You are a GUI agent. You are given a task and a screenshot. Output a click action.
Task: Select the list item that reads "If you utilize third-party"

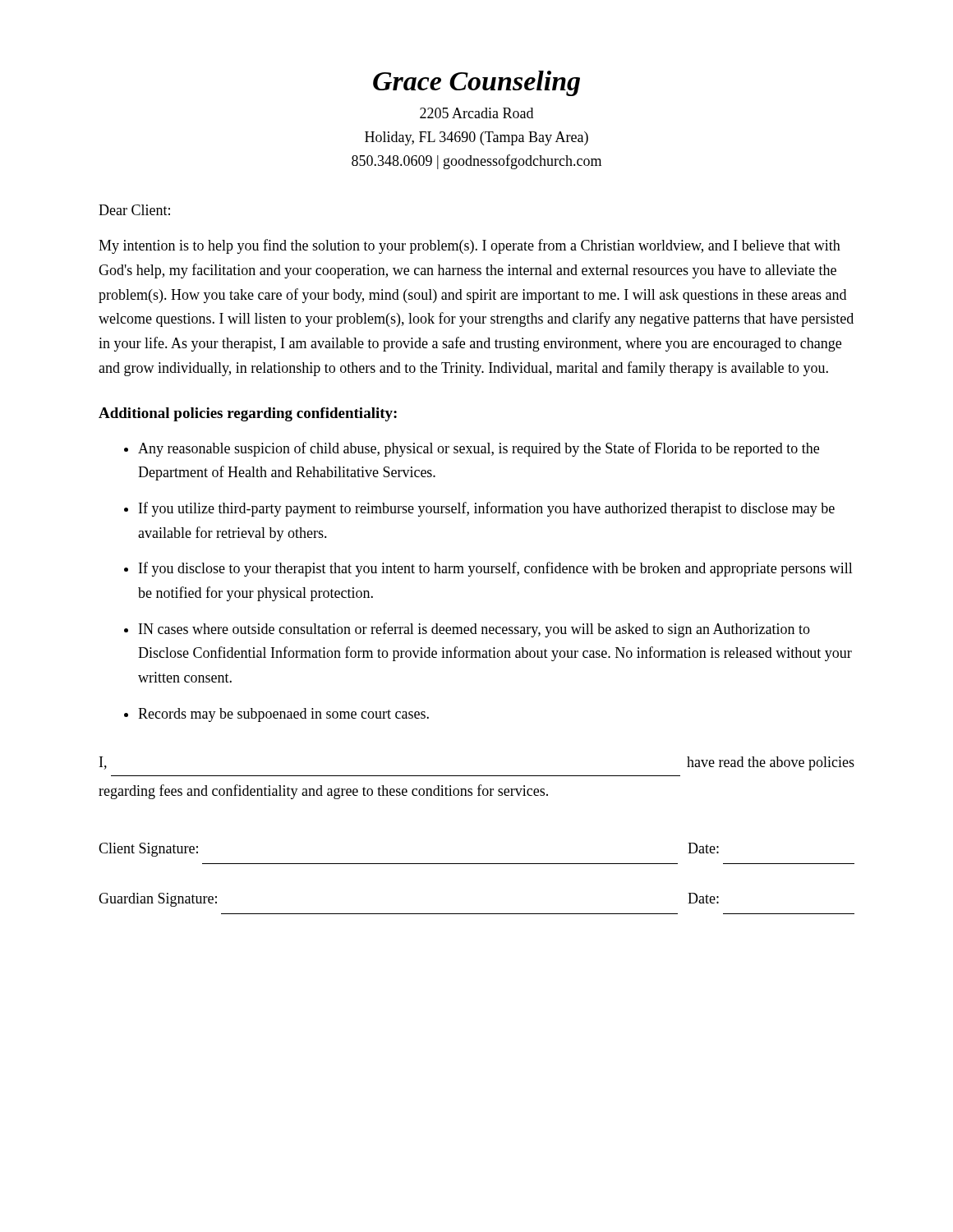[x=486, y=521]
